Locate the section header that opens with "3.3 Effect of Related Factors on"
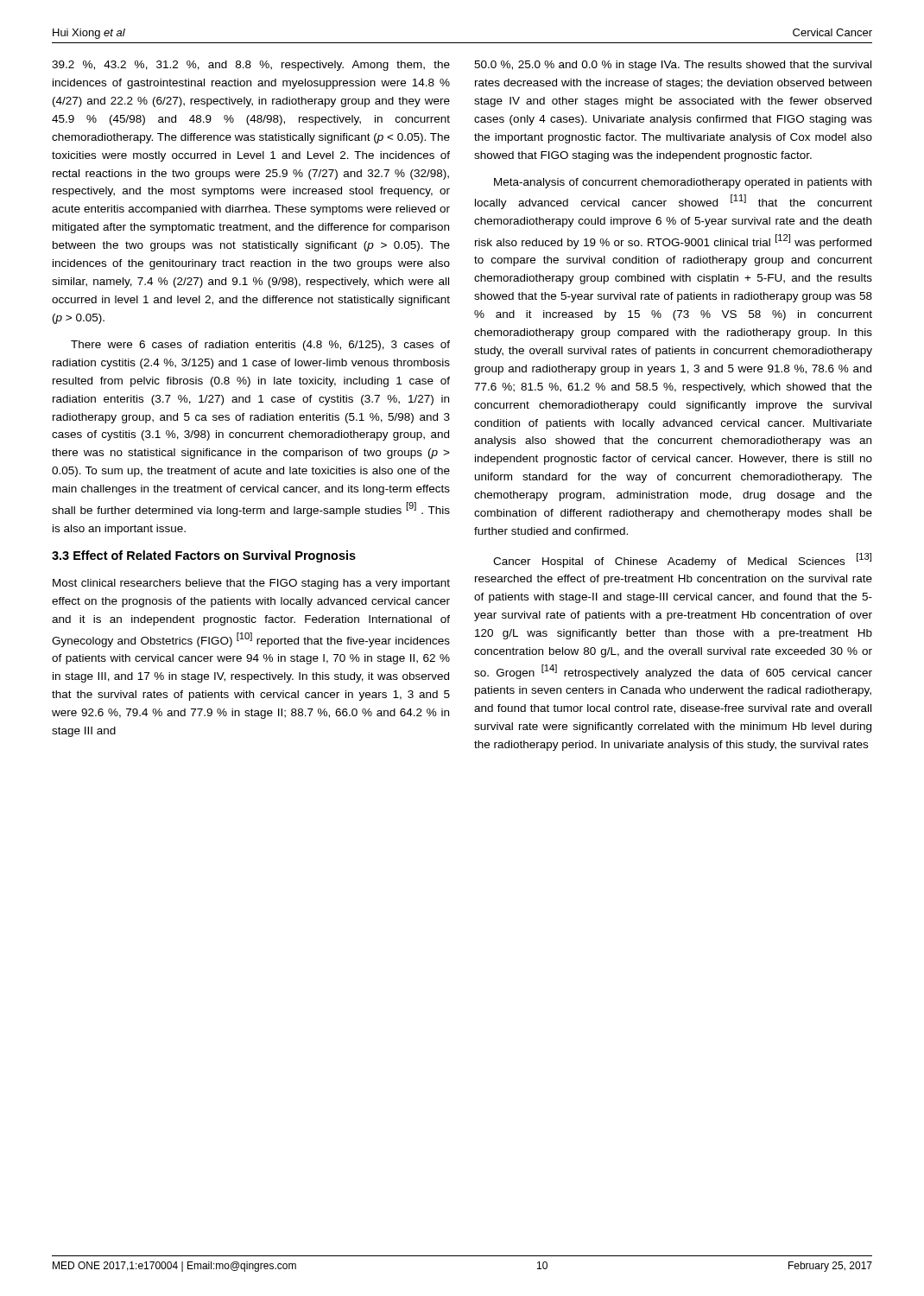Screen dimensions: 1296x924 pyautogui.click(x=251, y=556)
